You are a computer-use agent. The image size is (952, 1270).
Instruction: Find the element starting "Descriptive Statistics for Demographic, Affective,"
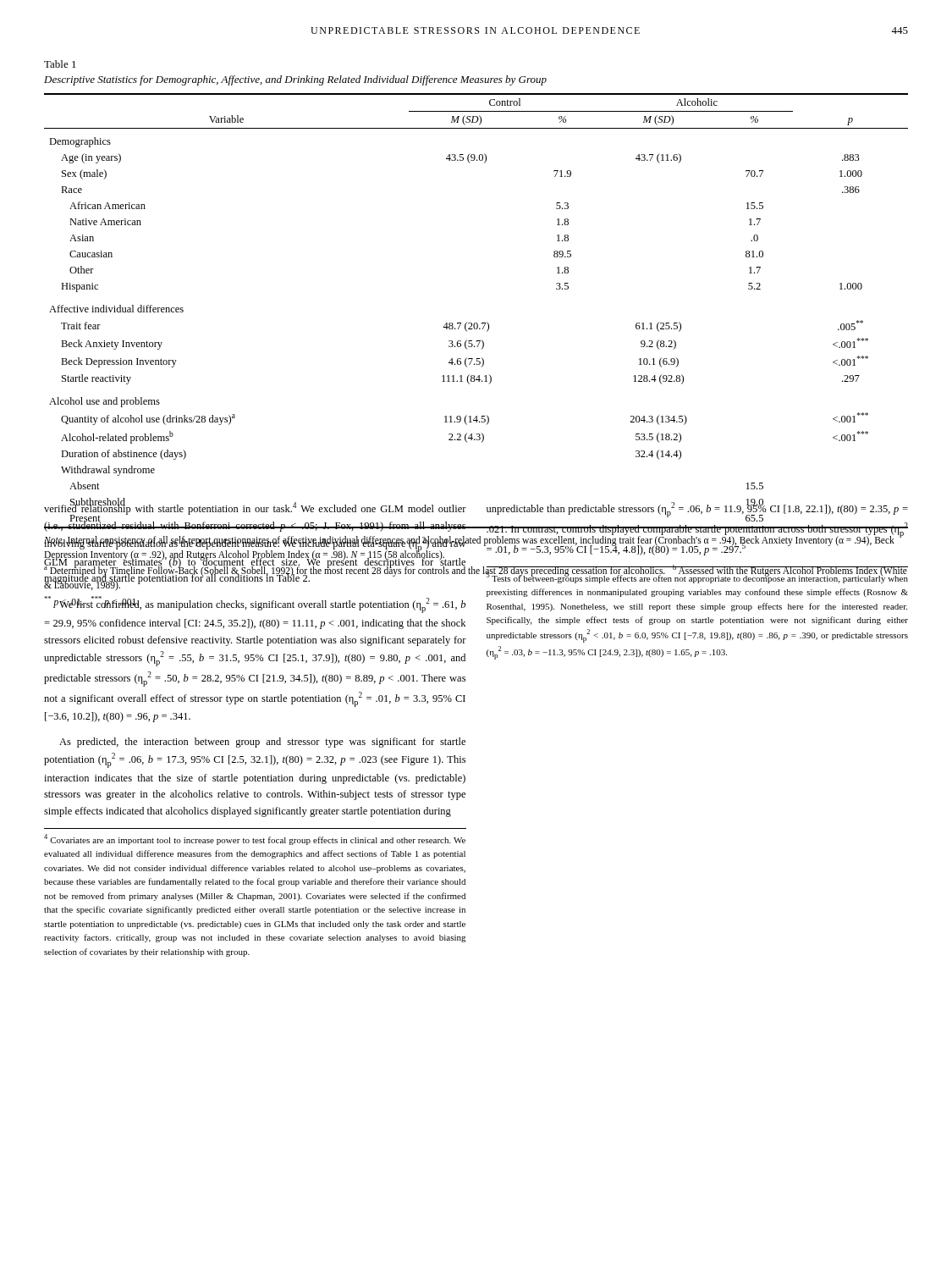[295, 79]
